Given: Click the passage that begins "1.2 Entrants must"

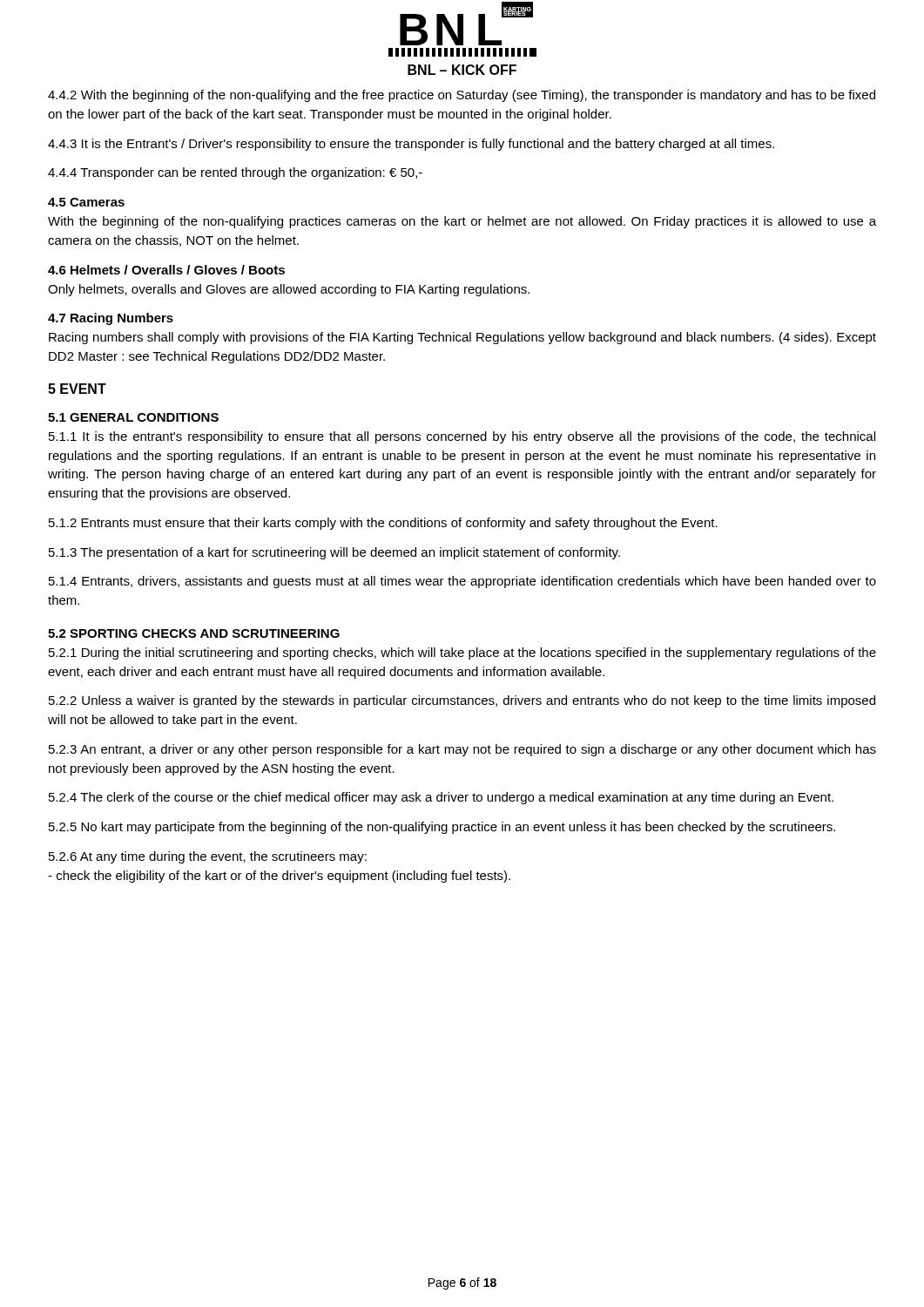Looking at the screenshot, I should point(462,522).
